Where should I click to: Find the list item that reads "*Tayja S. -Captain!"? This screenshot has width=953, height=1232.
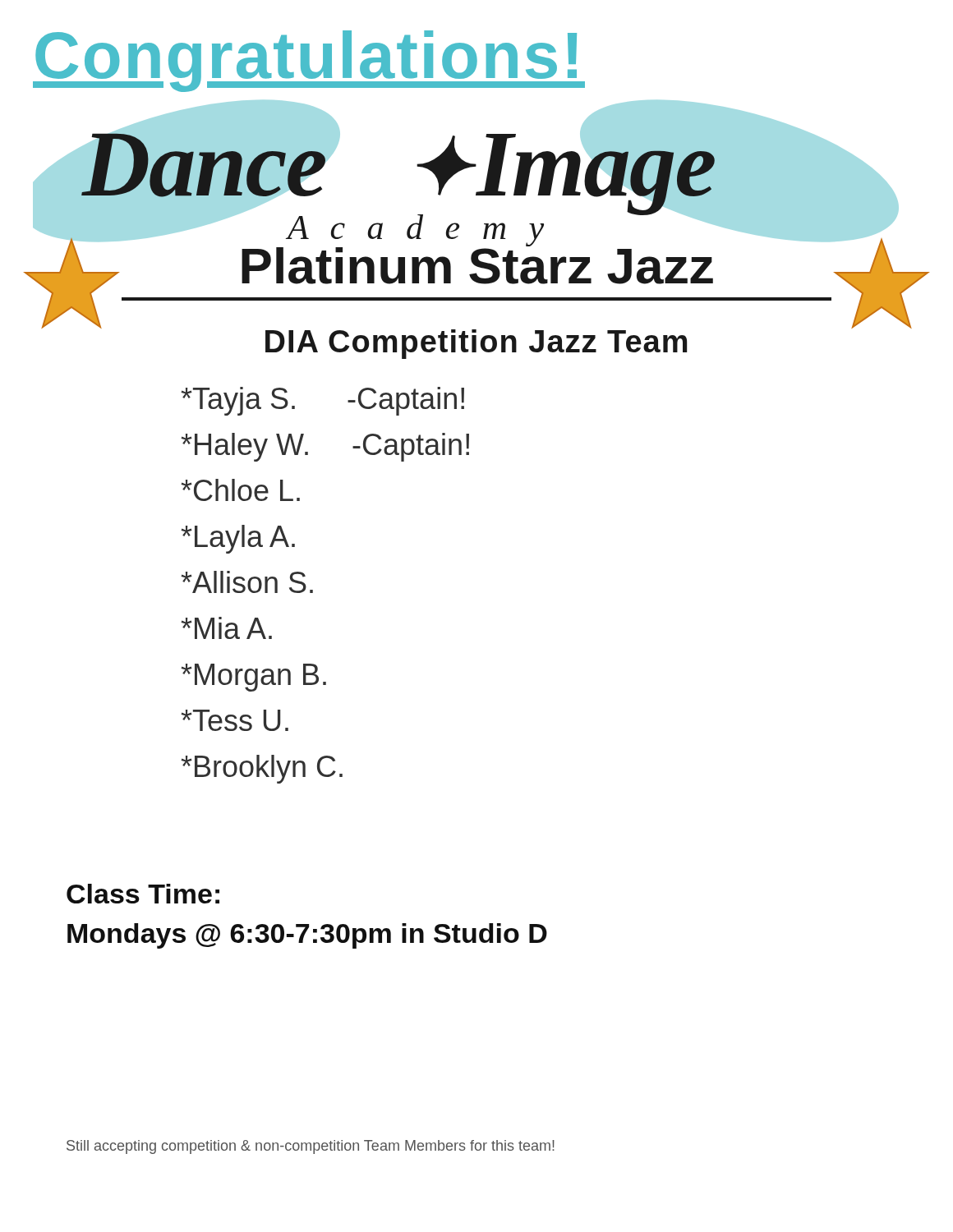(253, 400)
